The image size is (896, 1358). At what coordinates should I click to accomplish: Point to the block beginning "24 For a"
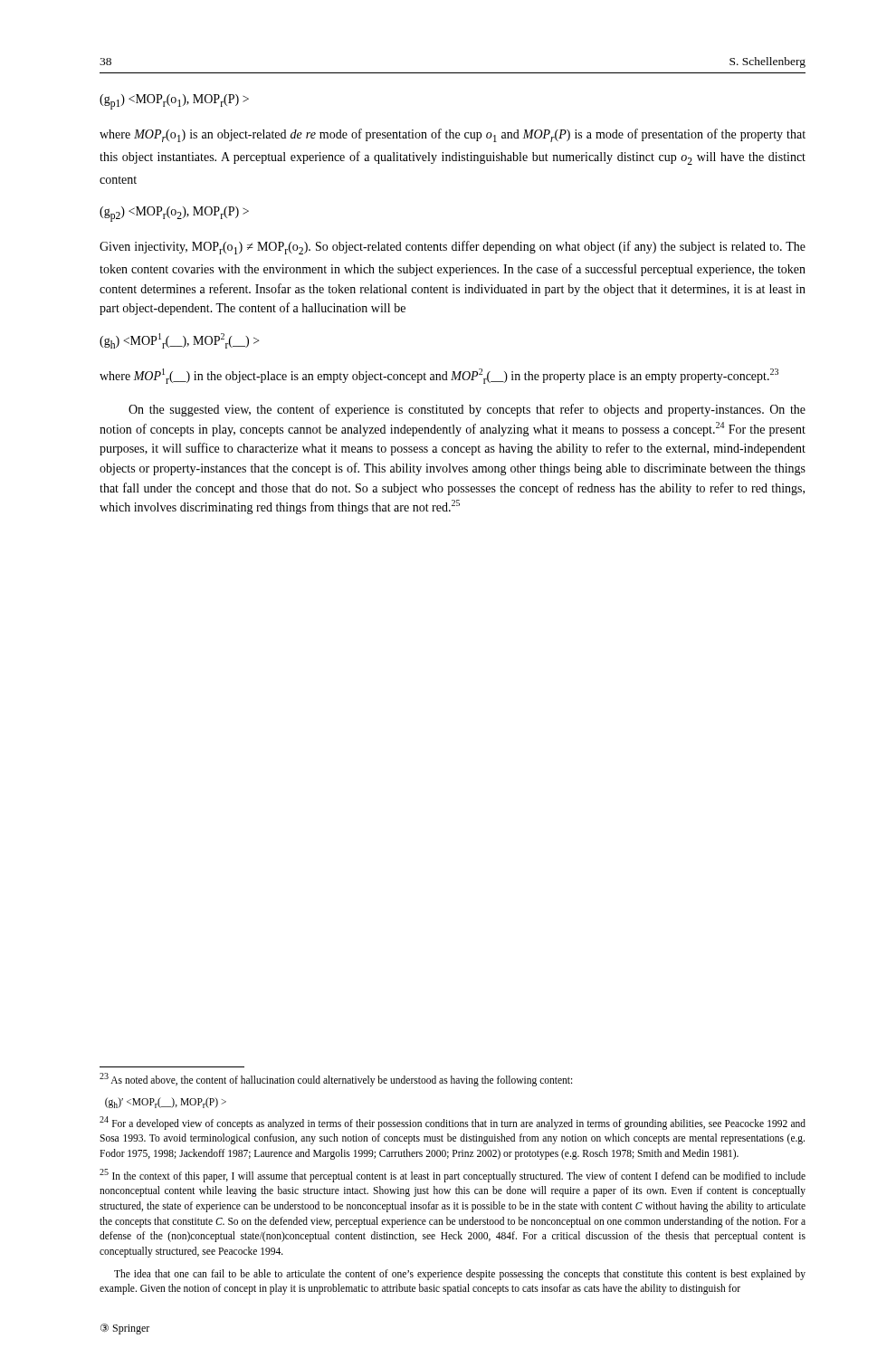click(453, 1137)
